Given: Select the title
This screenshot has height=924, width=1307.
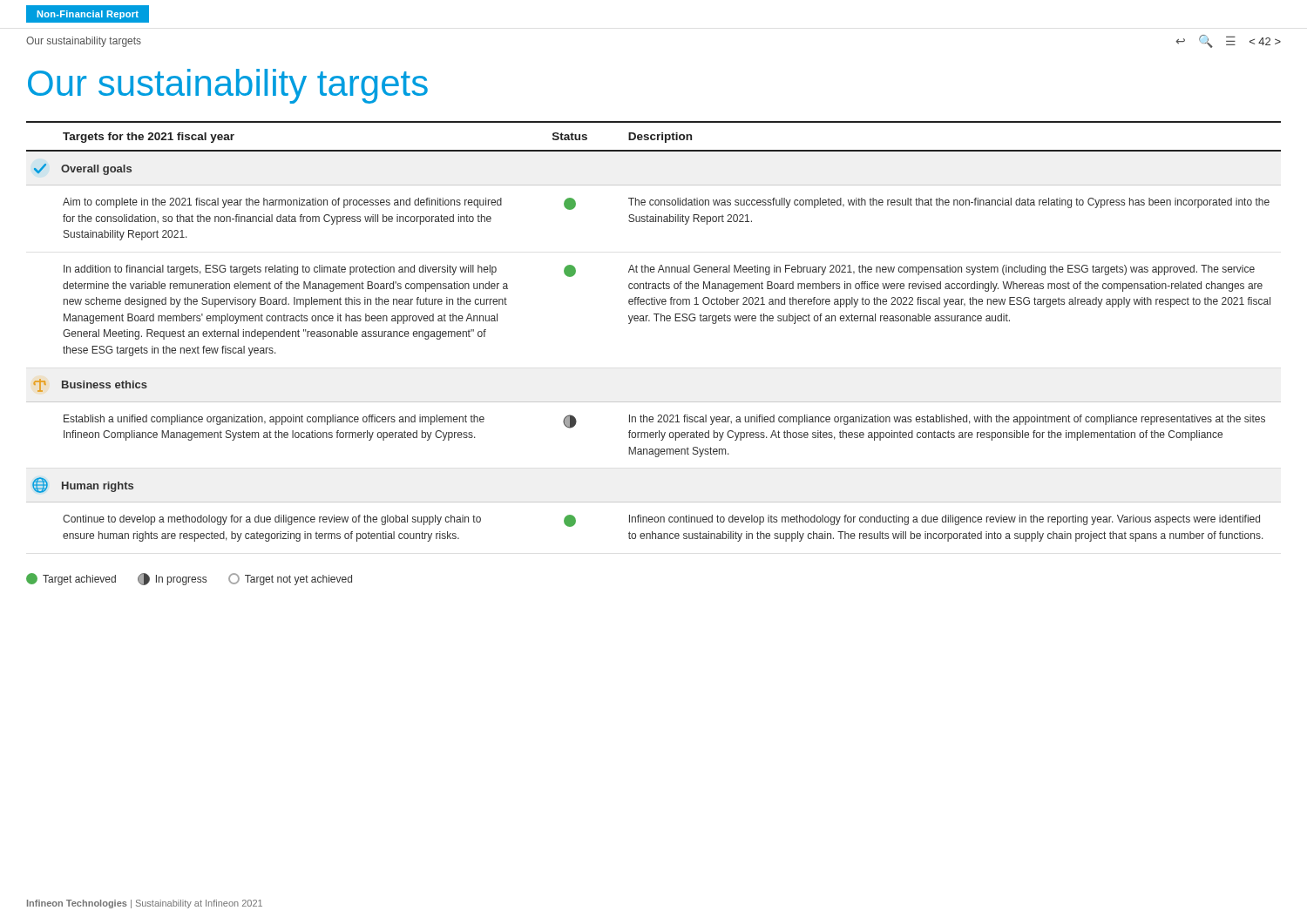Looking at the screenshot, I should click(x=227, y=83).
